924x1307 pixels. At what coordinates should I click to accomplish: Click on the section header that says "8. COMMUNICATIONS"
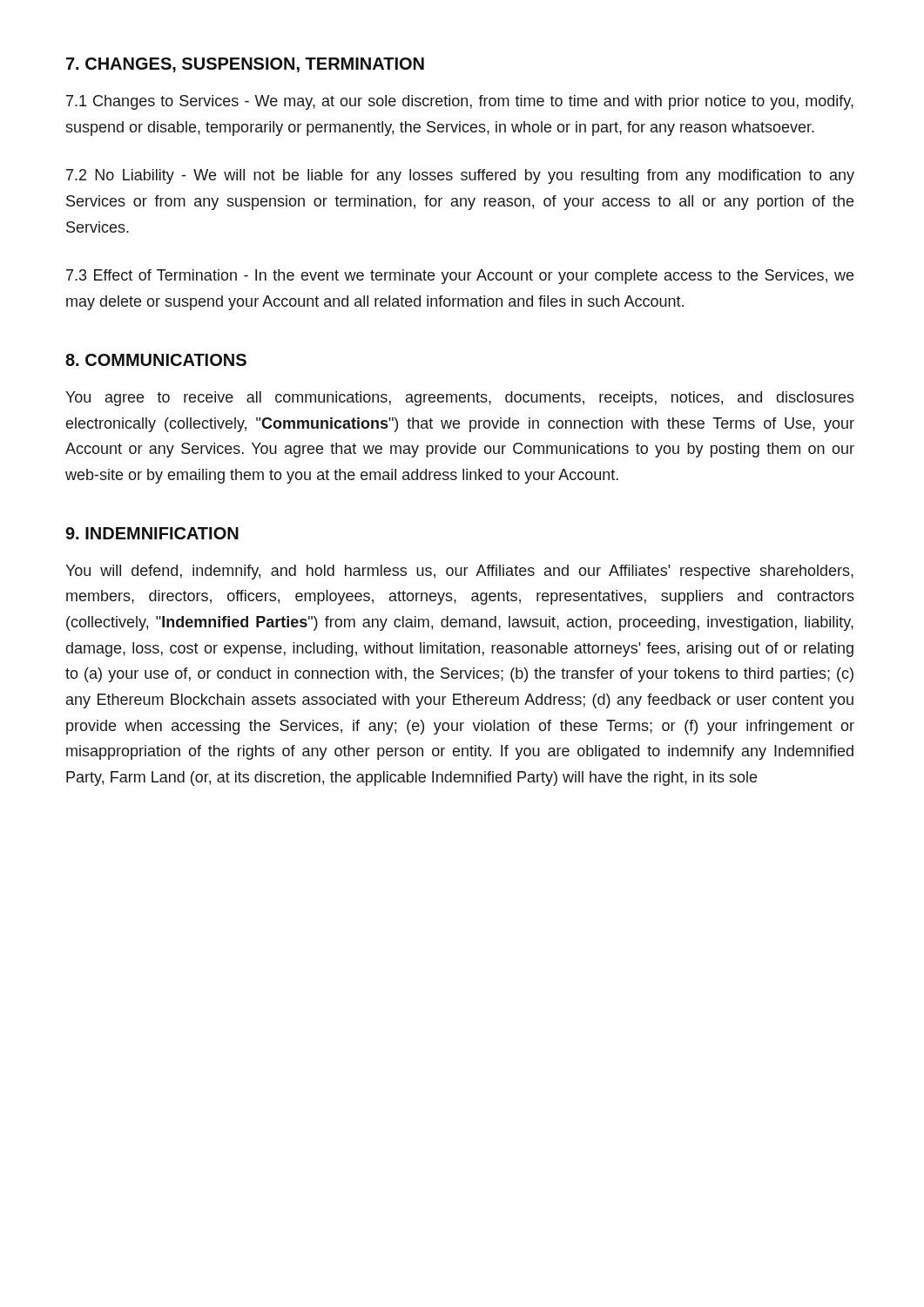(x=156, y=360)
